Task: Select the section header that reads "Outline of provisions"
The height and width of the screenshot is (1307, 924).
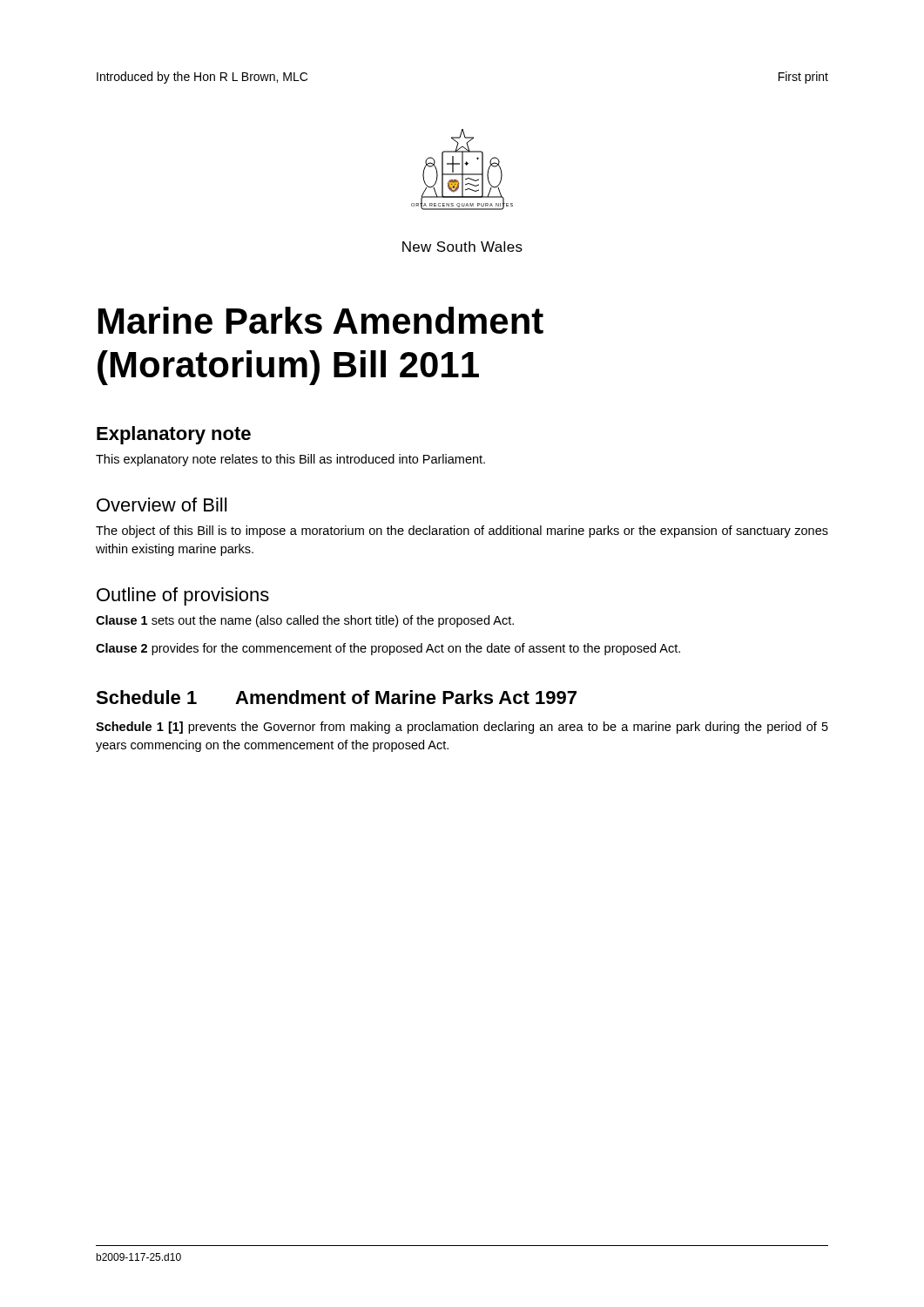Action: 183,595
